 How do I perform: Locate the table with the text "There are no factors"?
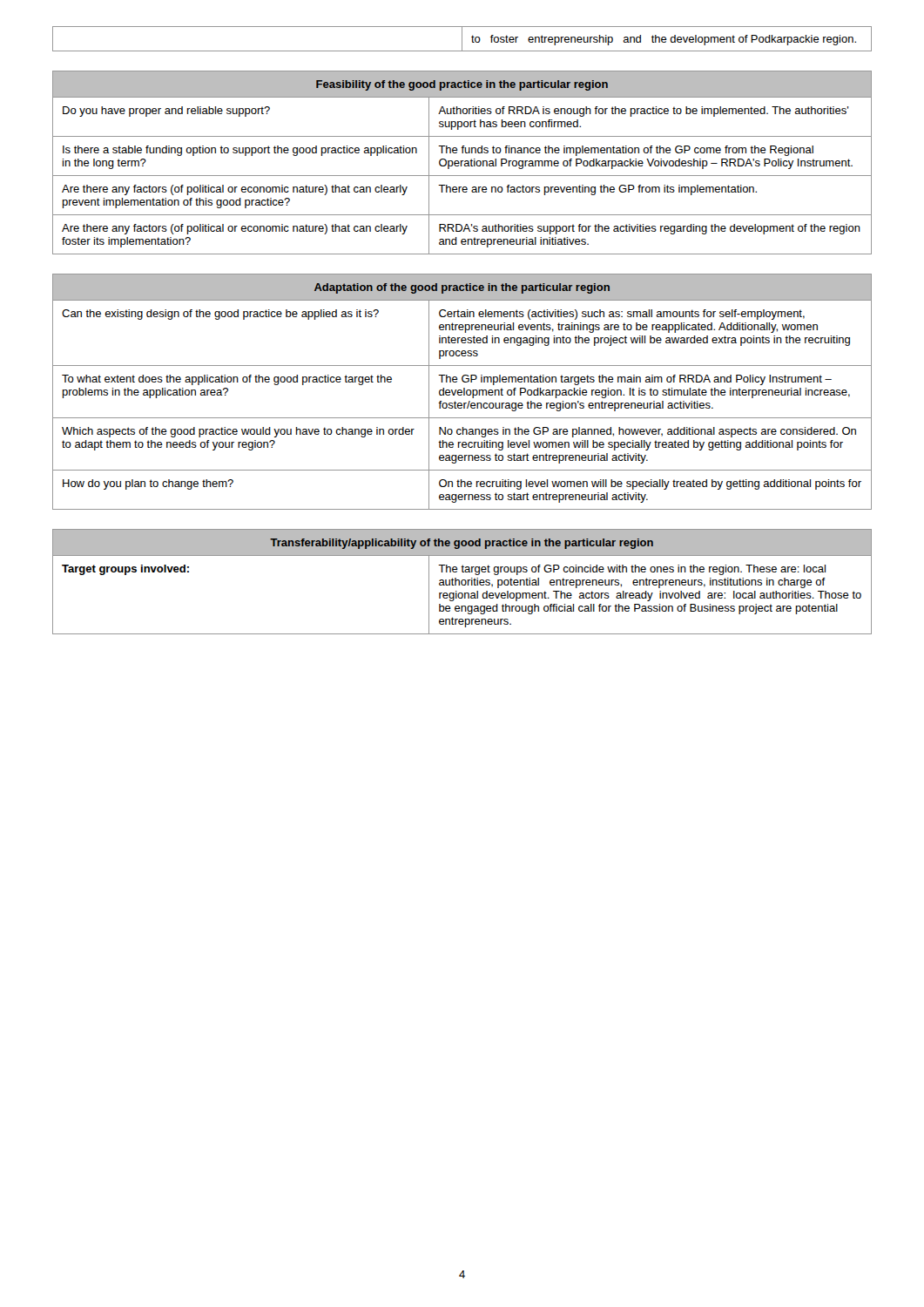[462, 163]
